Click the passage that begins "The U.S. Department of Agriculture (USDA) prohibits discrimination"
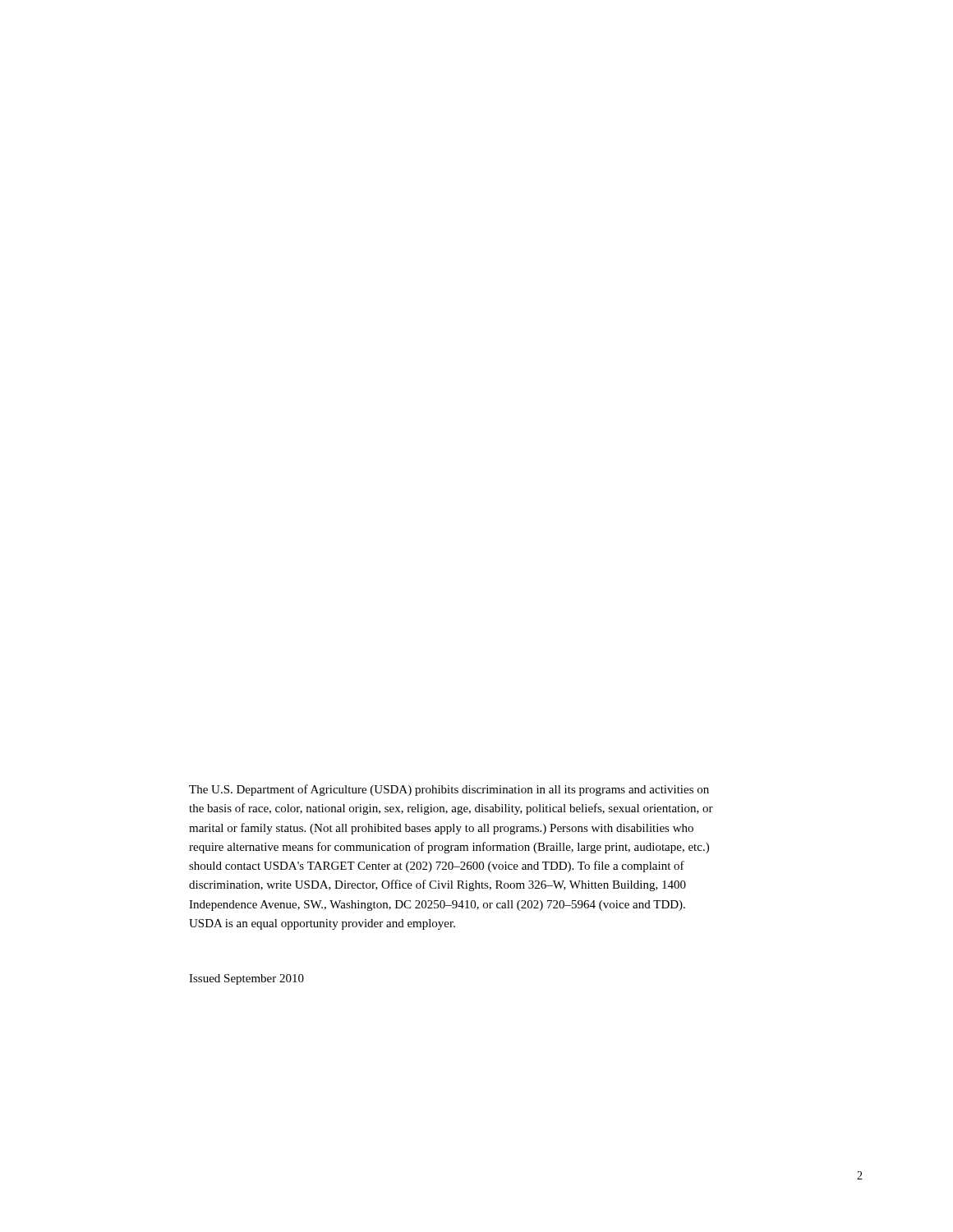Viewport: 953px width, 1232px height. coord(451,856)
